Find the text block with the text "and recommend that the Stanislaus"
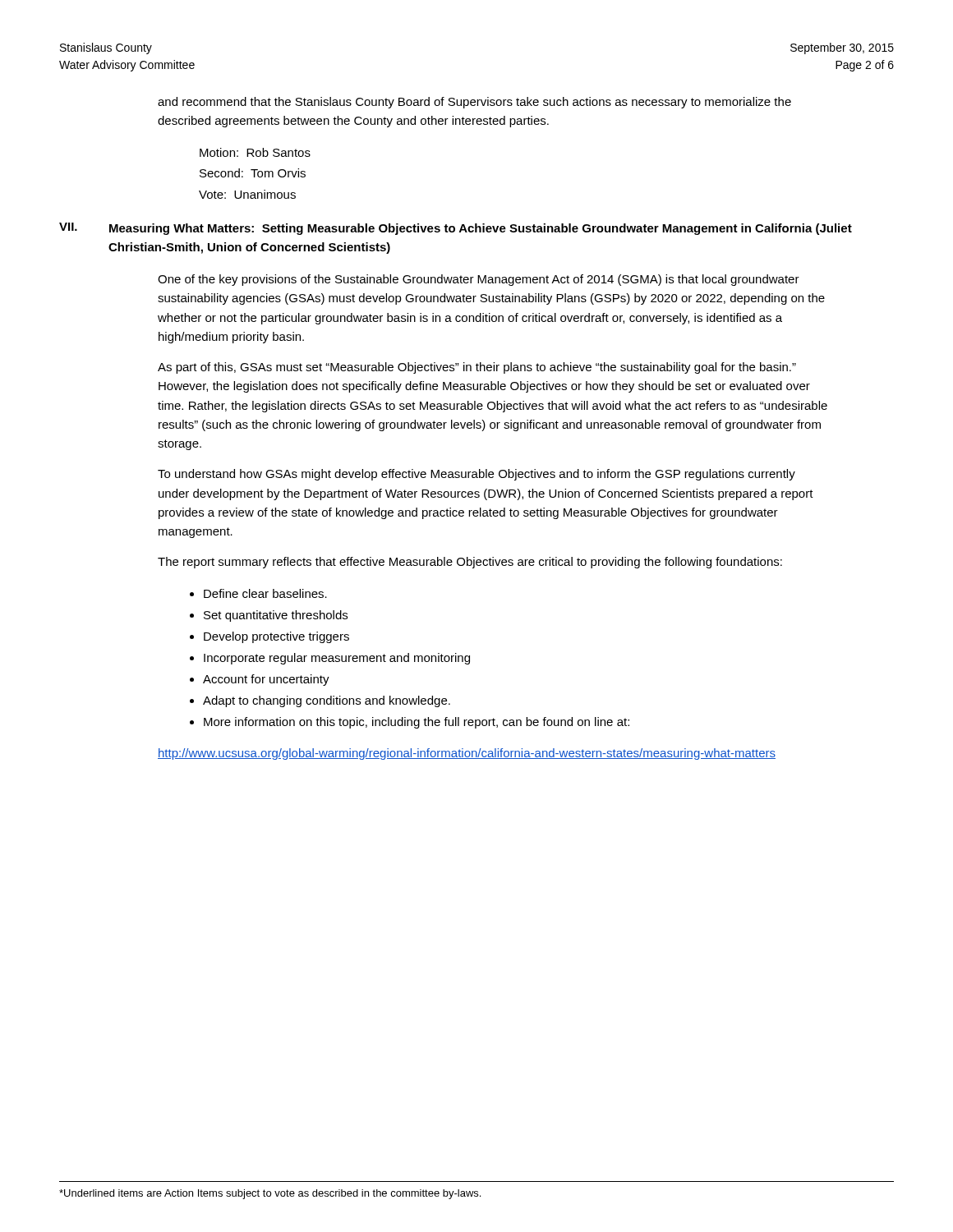This screenshot has height=1232, width=953. point(475,111)
